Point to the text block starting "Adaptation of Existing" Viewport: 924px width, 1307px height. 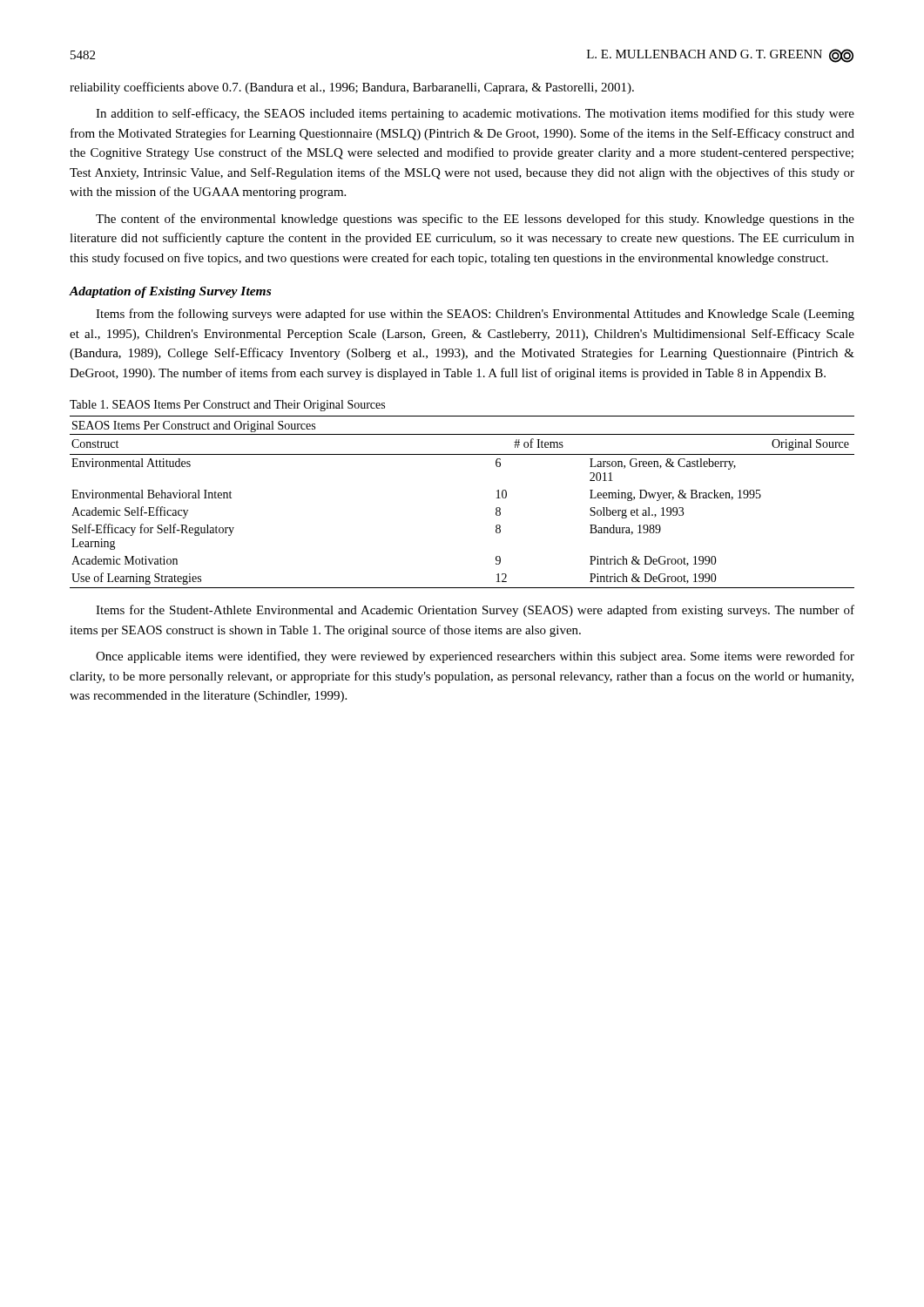171,291
